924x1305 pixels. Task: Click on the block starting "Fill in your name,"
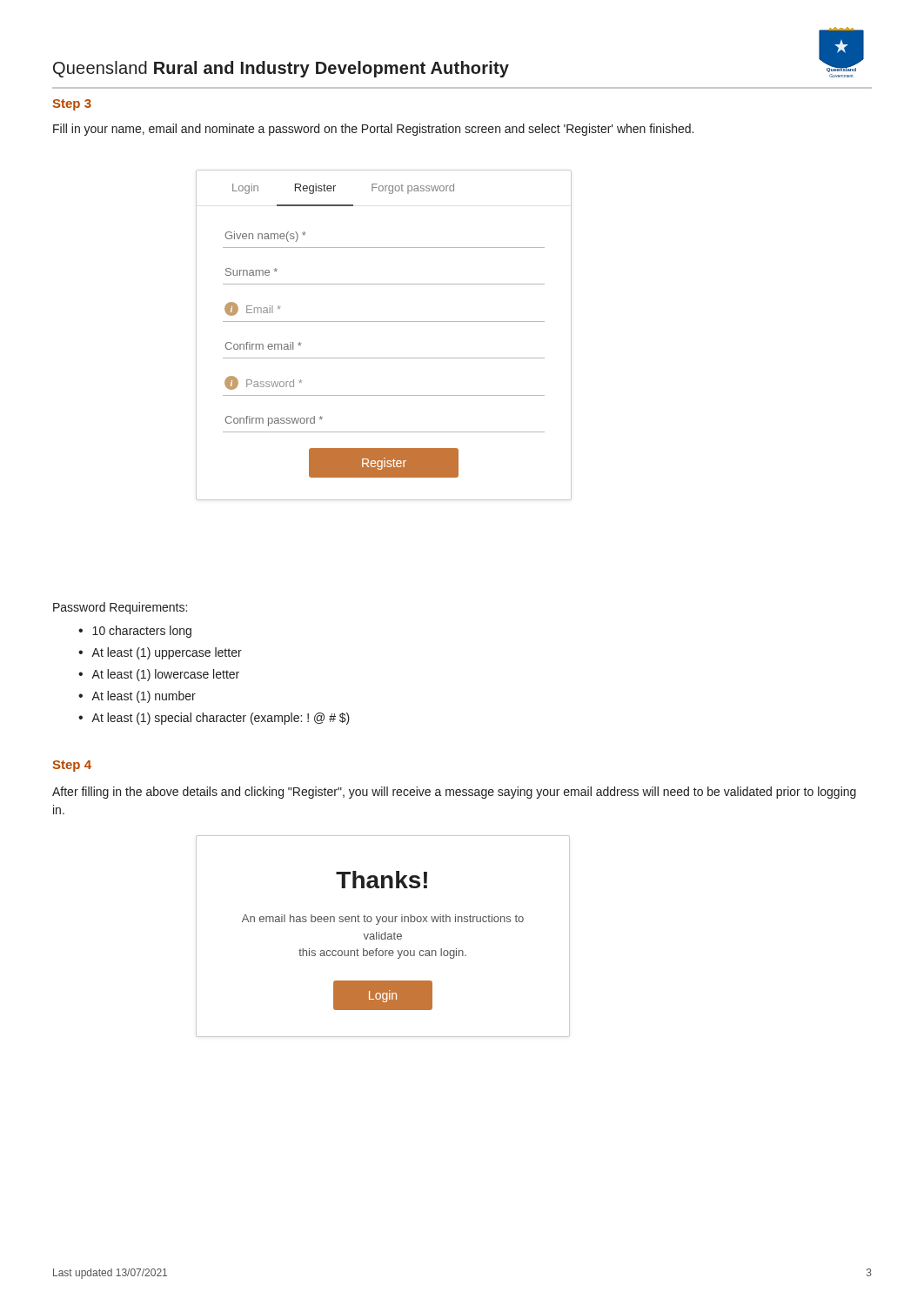[x=373, y=129]
